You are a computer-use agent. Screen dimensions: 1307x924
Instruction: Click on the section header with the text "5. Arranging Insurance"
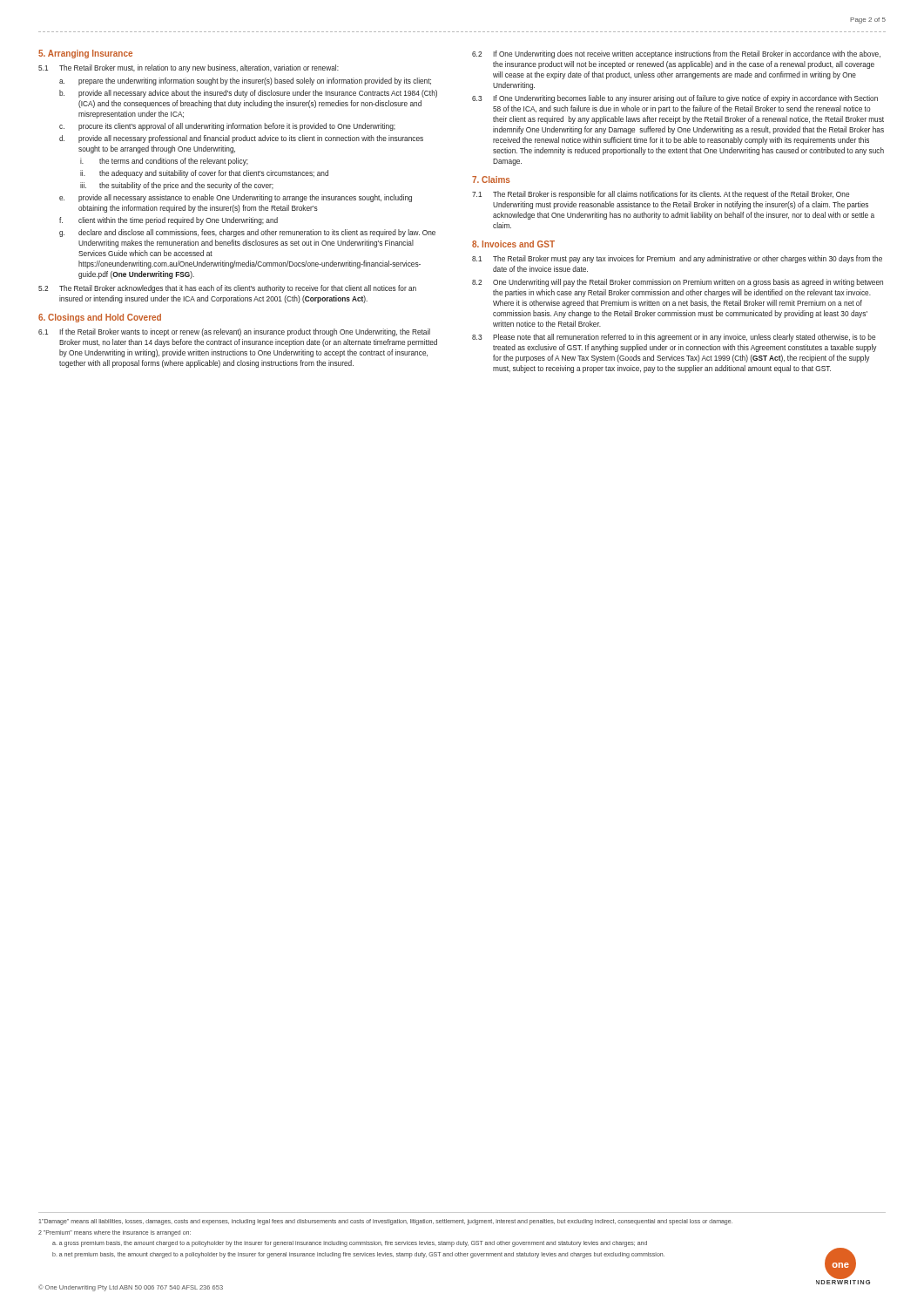86,54
